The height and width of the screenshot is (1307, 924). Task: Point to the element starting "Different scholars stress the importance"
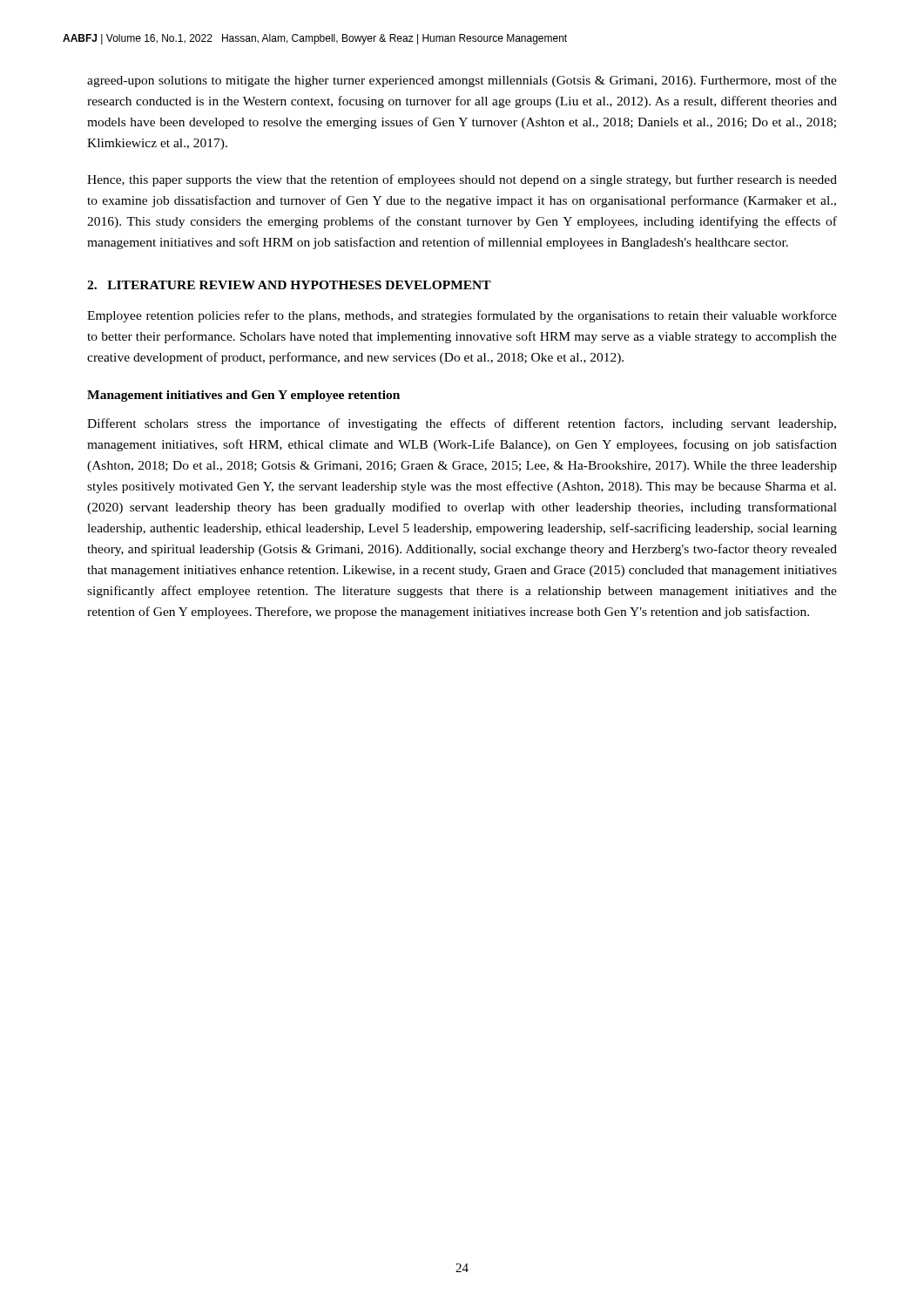pos(462,517)
